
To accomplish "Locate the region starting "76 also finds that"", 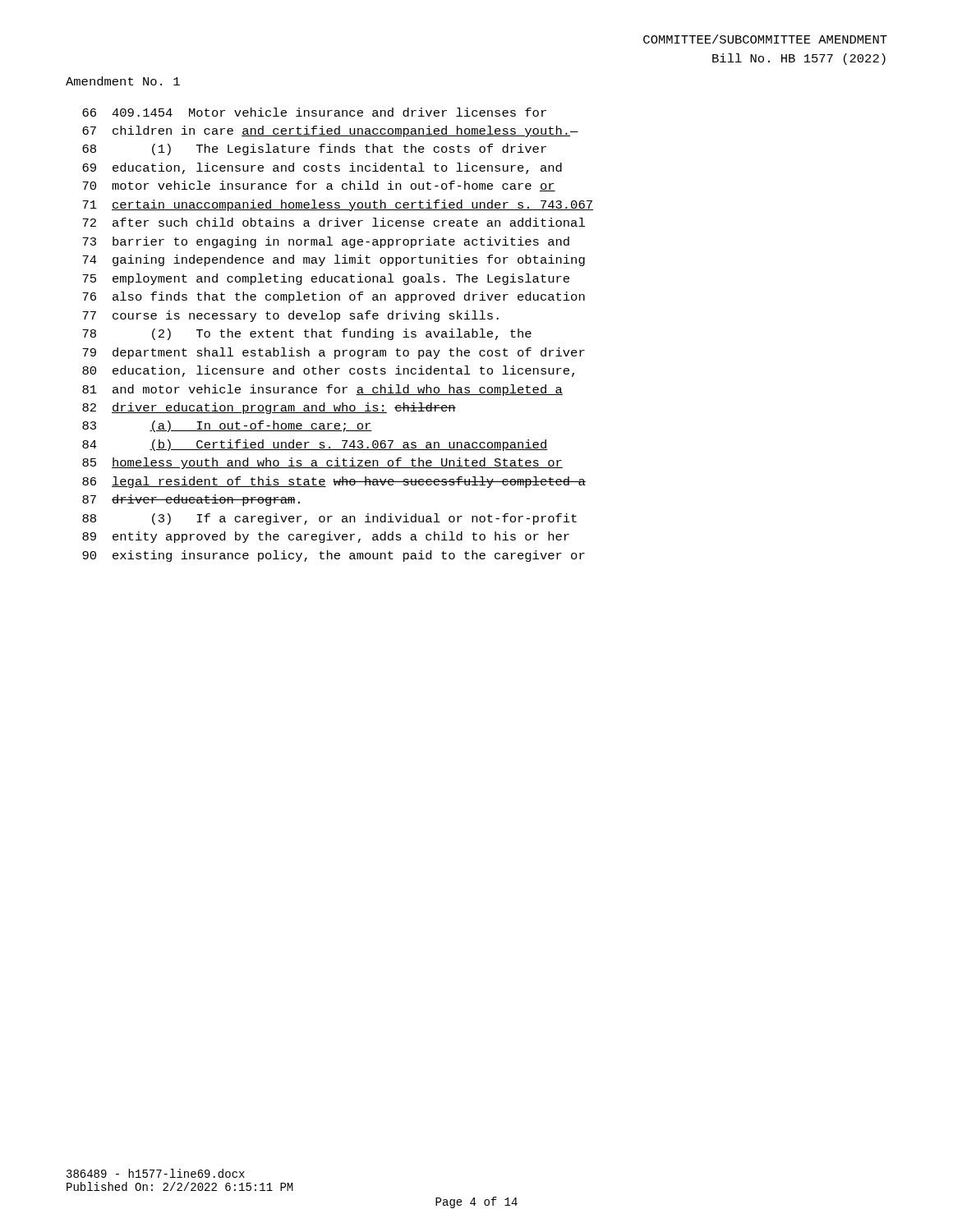I will click(476, 298).
